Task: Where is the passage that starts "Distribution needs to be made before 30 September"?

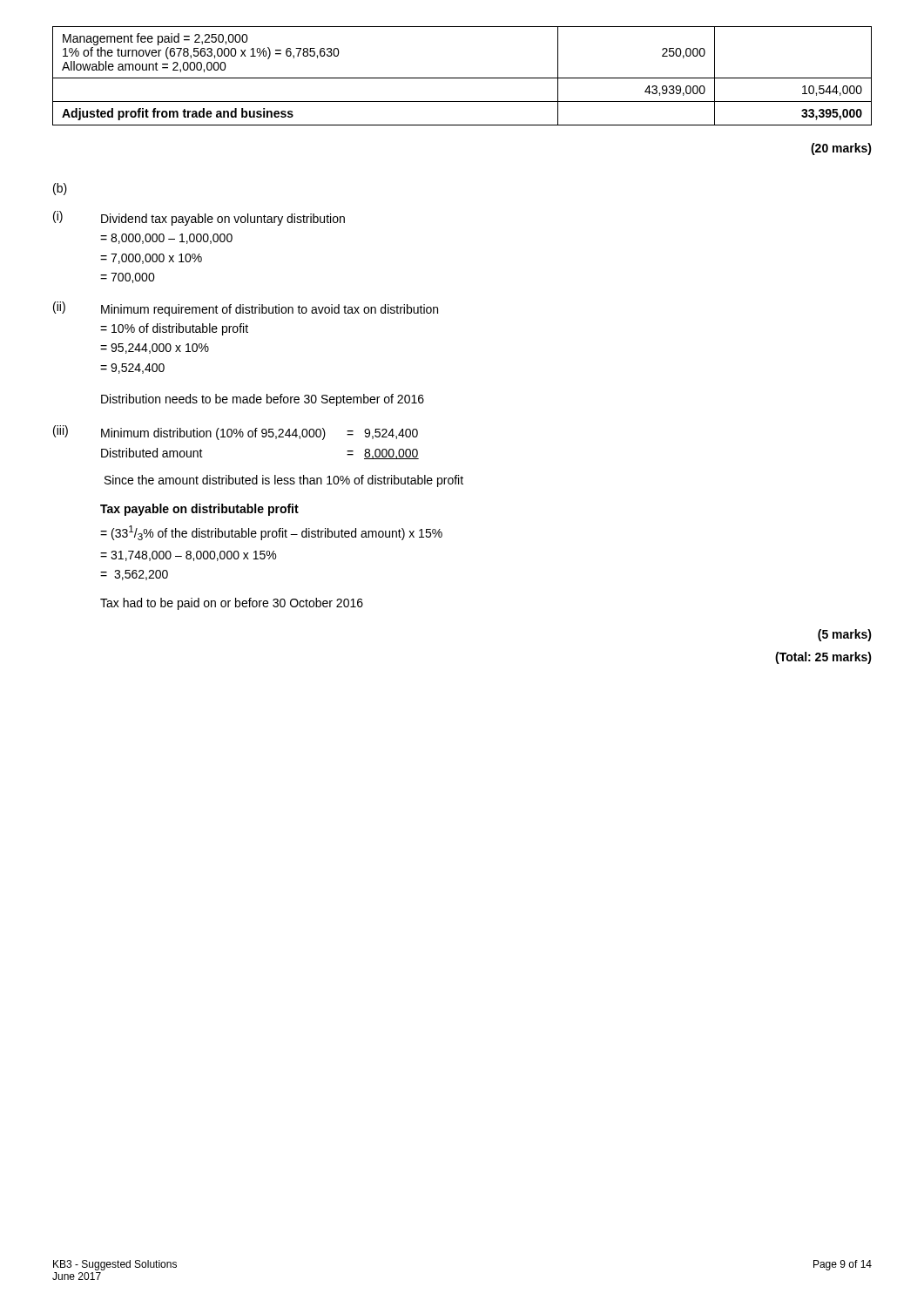Action: (262, 399)
